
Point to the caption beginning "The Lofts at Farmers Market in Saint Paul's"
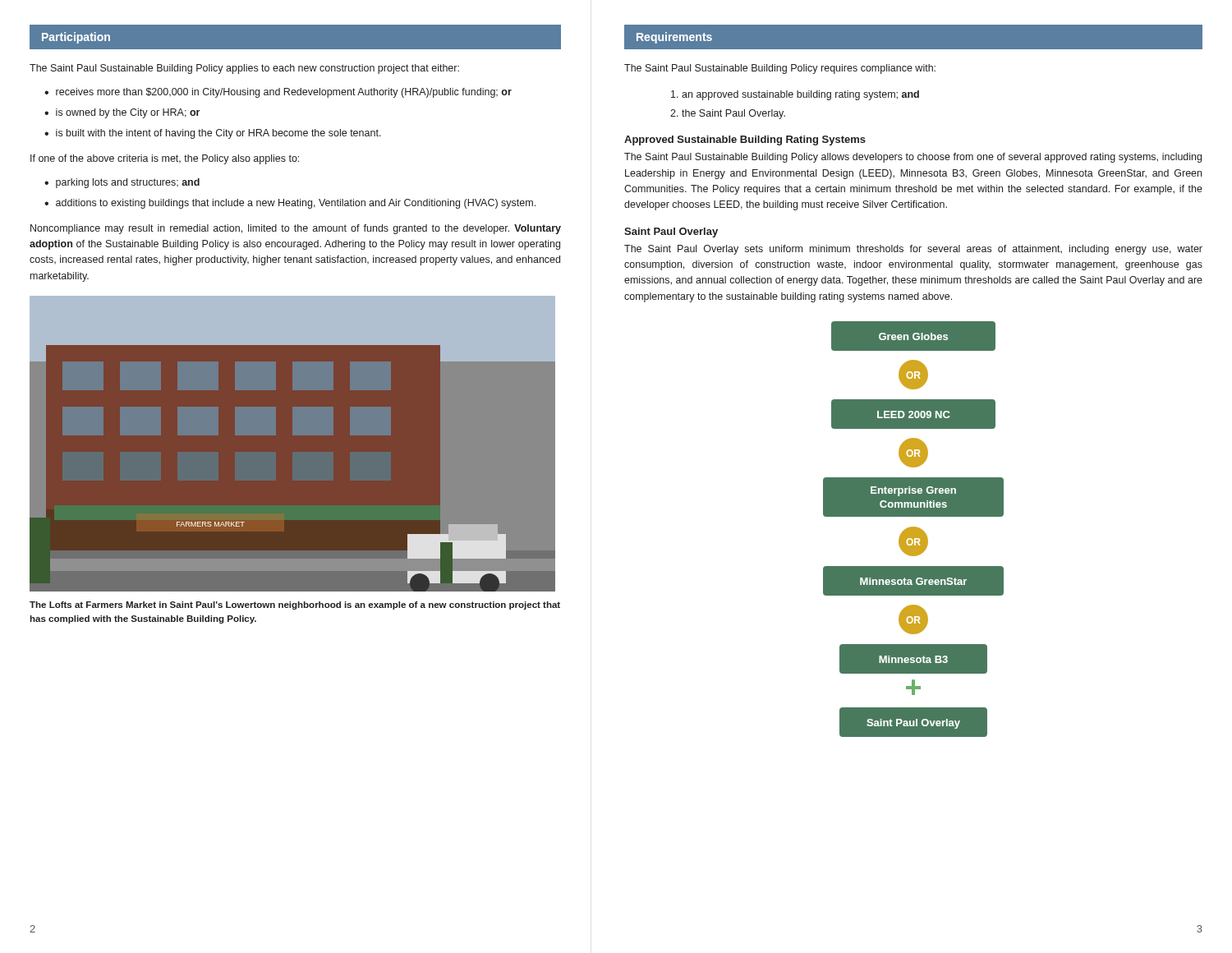click(x=295, y=612)
